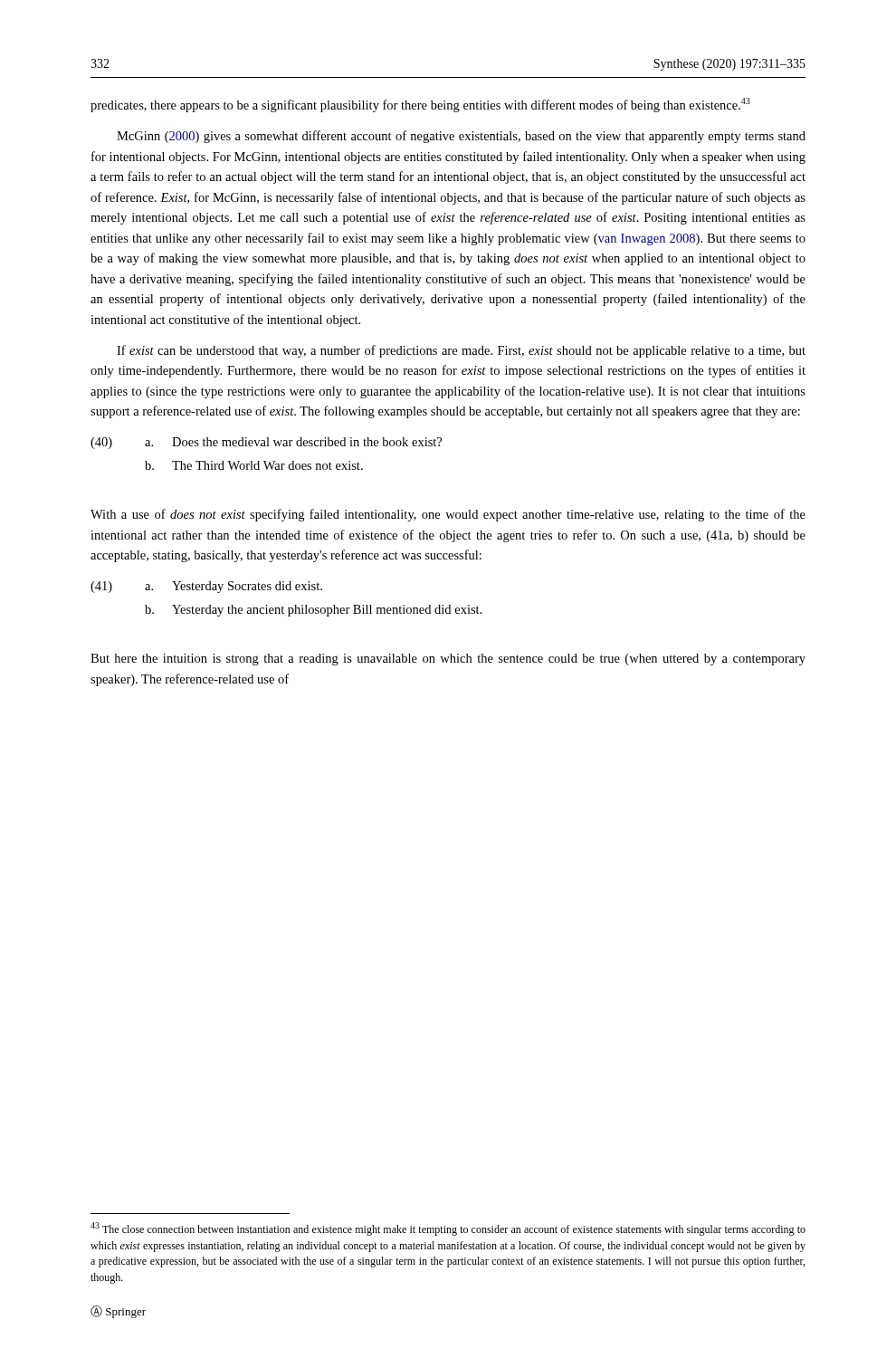Viewport: 896px width, 1358px height.
Task: Find the block on this page that starts "With a use of does not"
Action: point(448,535)
